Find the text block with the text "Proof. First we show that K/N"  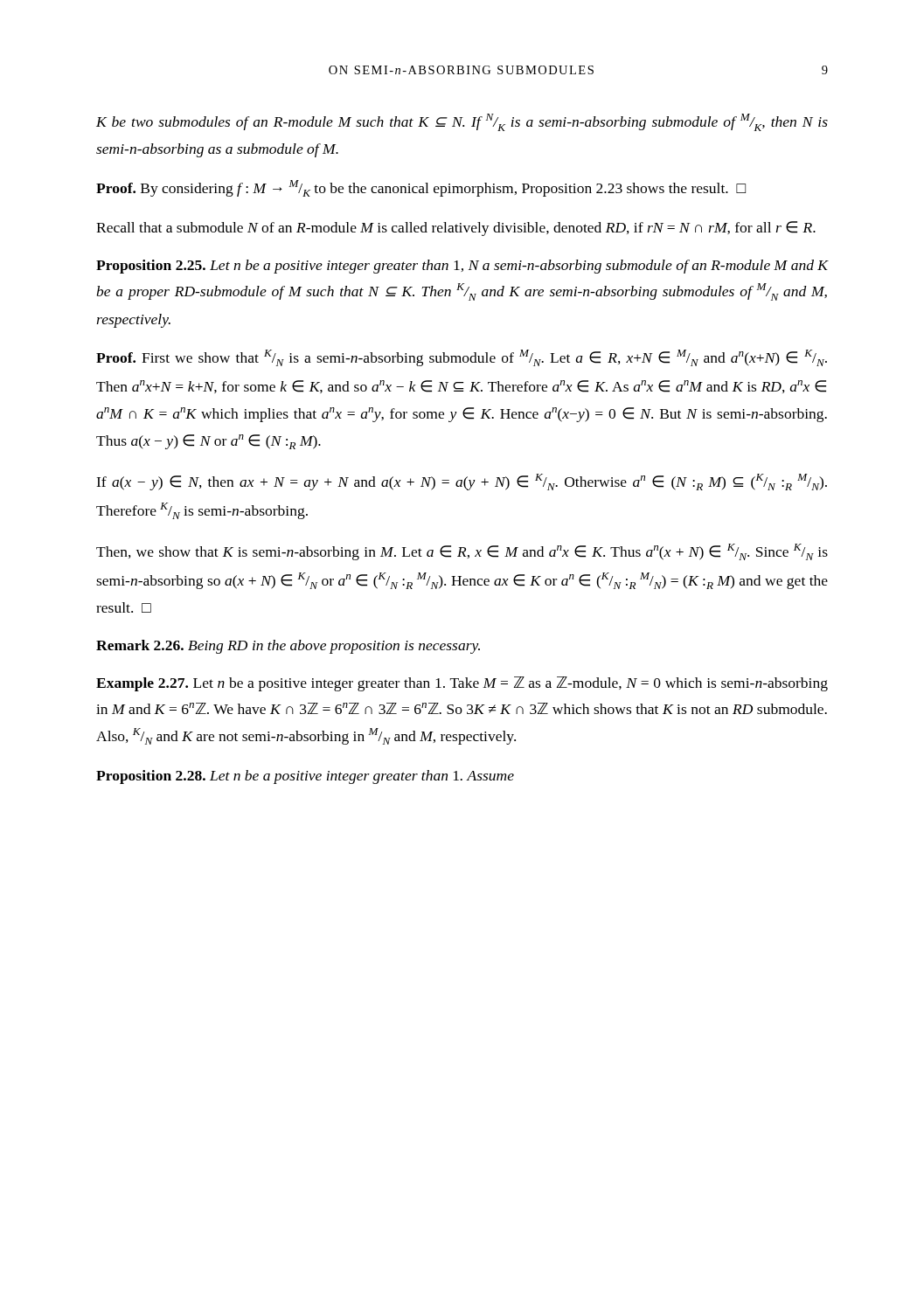point(462,400)
